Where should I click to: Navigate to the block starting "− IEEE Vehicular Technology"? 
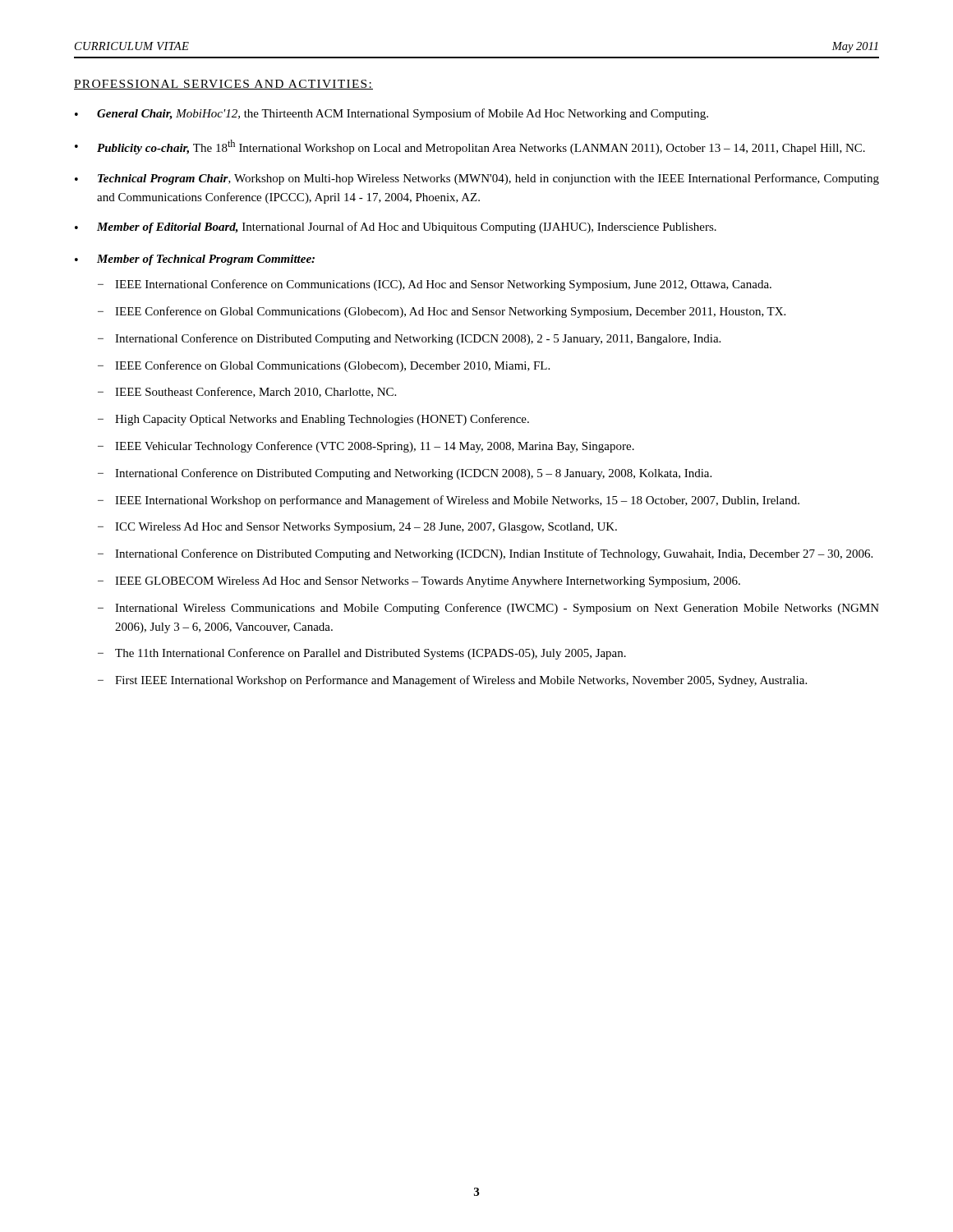coord(488,446)
